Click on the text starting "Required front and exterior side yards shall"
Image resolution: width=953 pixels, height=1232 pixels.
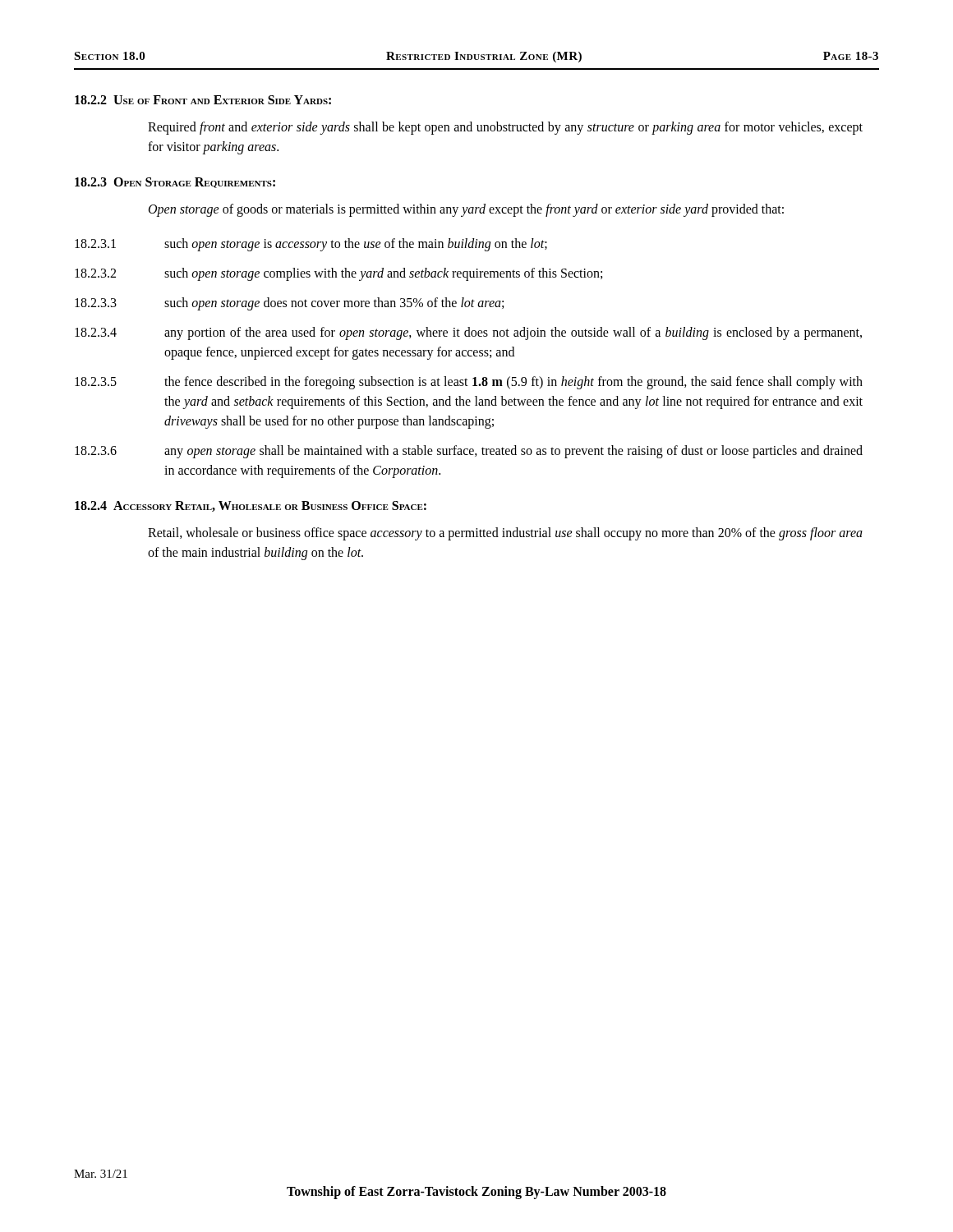tap(505, 137)
